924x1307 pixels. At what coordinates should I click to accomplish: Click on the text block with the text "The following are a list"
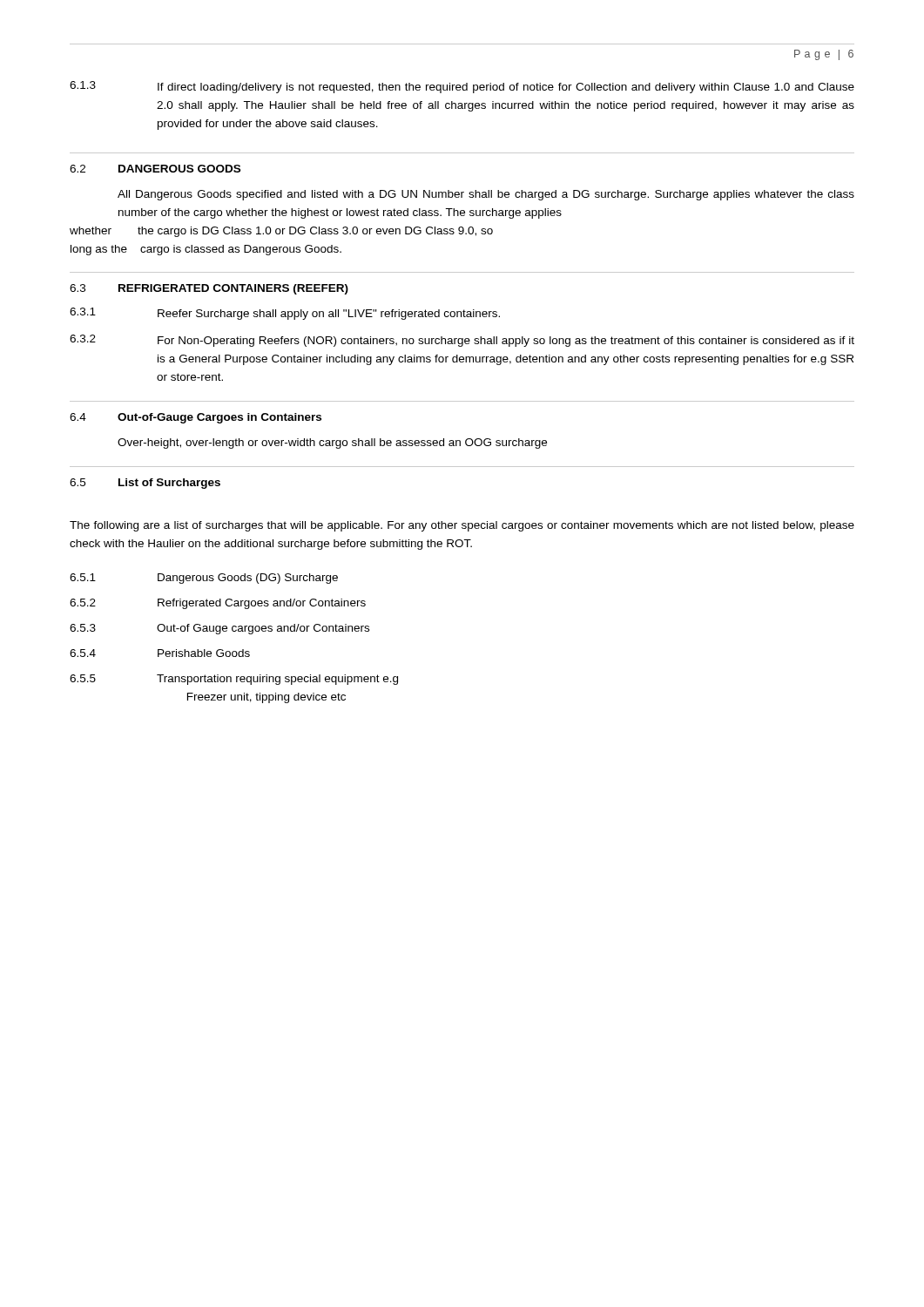(x=462, y=534)
